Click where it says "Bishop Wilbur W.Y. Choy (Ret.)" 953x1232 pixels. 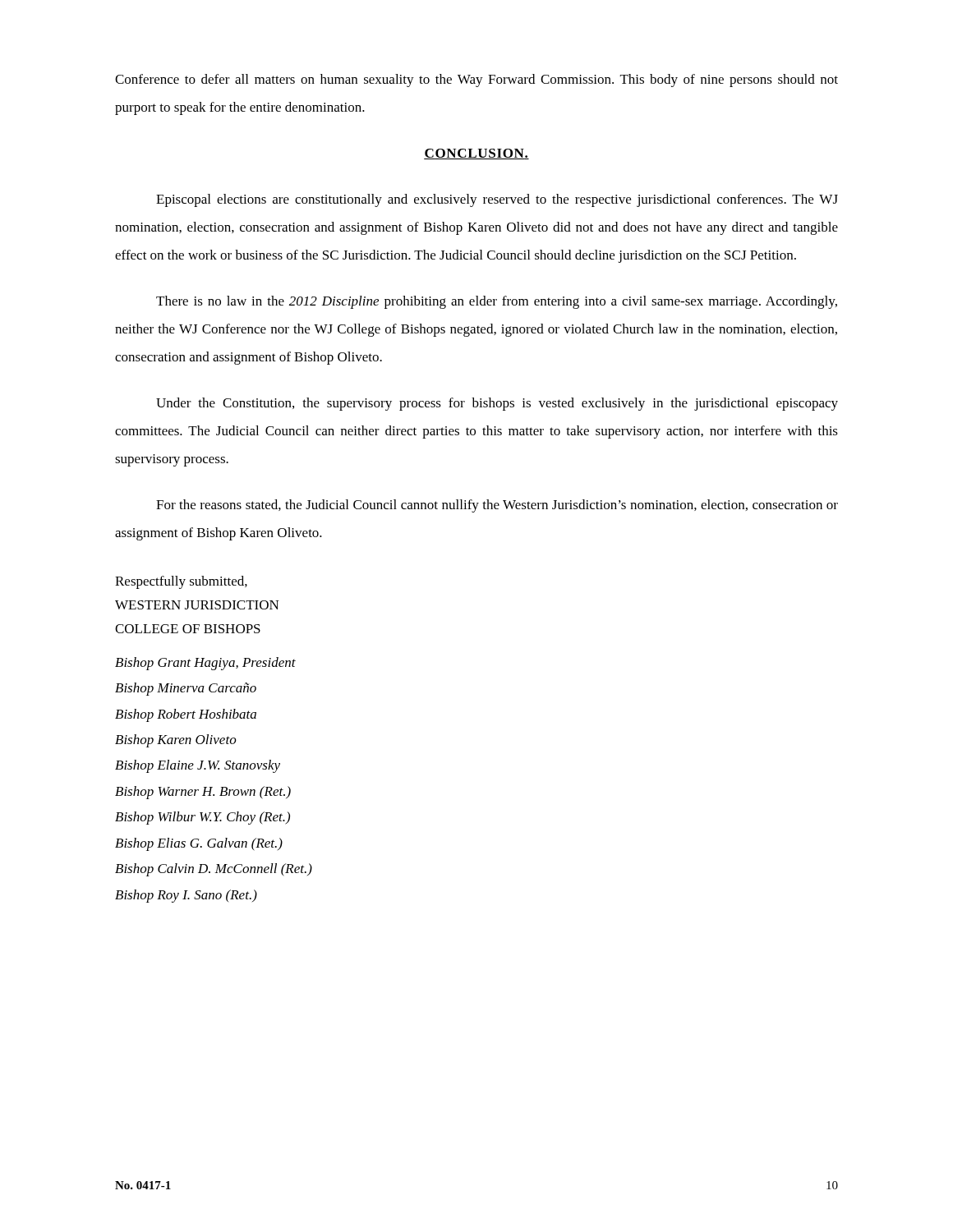(x=203, y=818)
